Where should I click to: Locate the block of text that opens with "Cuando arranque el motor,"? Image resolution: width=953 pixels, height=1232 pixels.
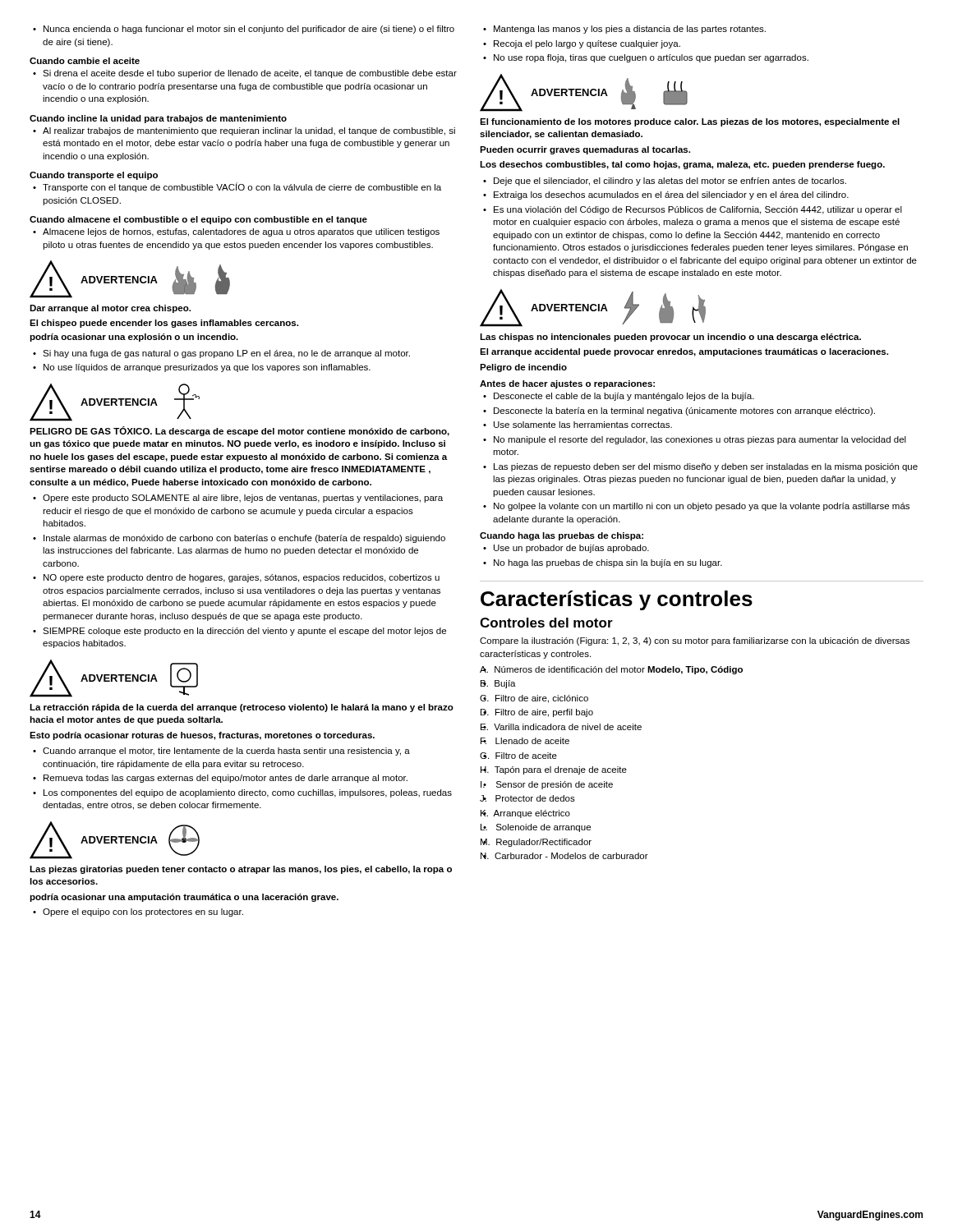pos(226,757)
